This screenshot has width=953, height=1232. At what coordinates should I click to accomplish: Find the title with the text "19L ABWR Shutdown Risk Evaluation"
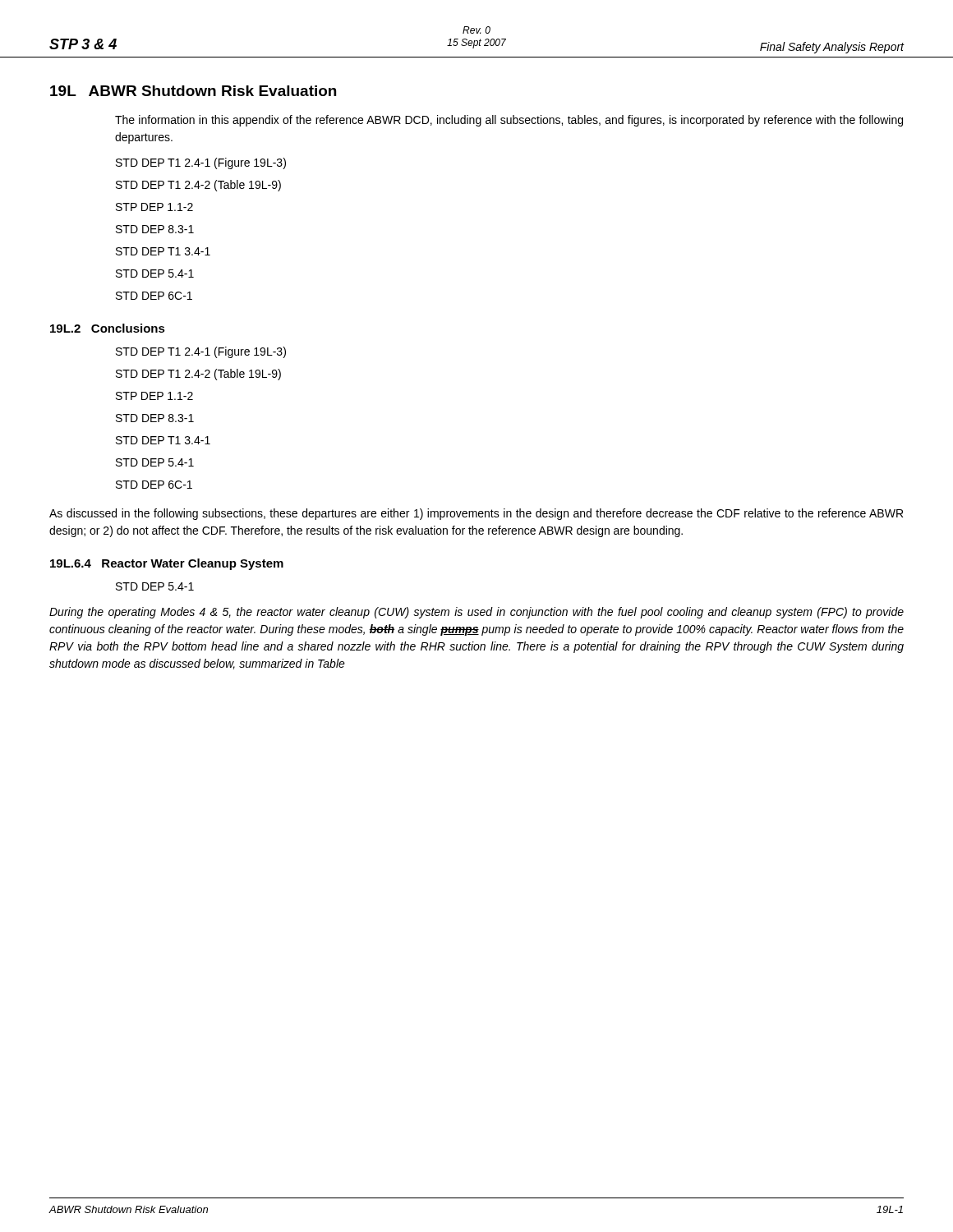coord(193,91)
